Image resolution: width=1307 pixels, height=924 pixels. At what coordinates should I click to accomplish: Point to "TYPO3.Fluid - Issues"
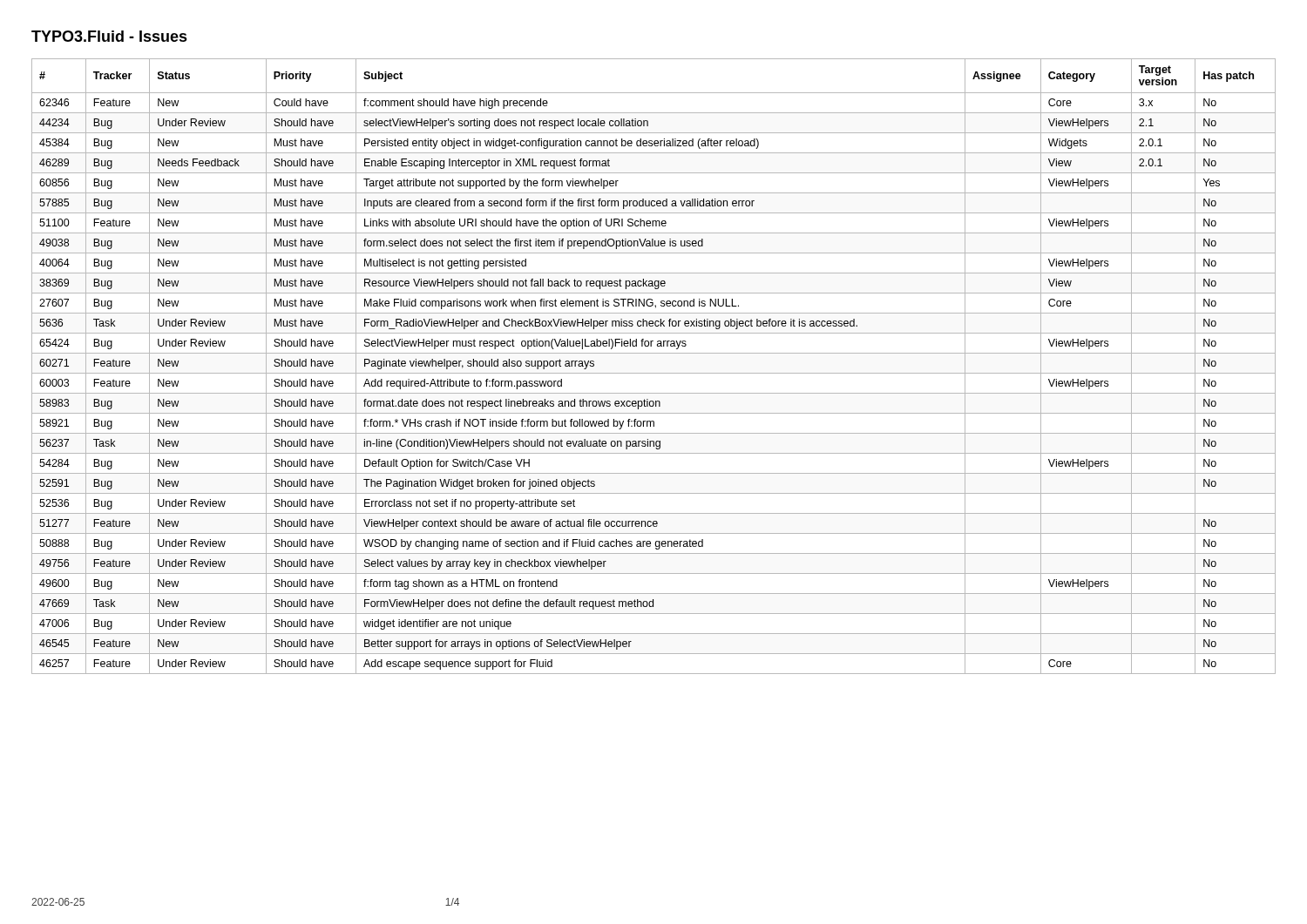109,37
